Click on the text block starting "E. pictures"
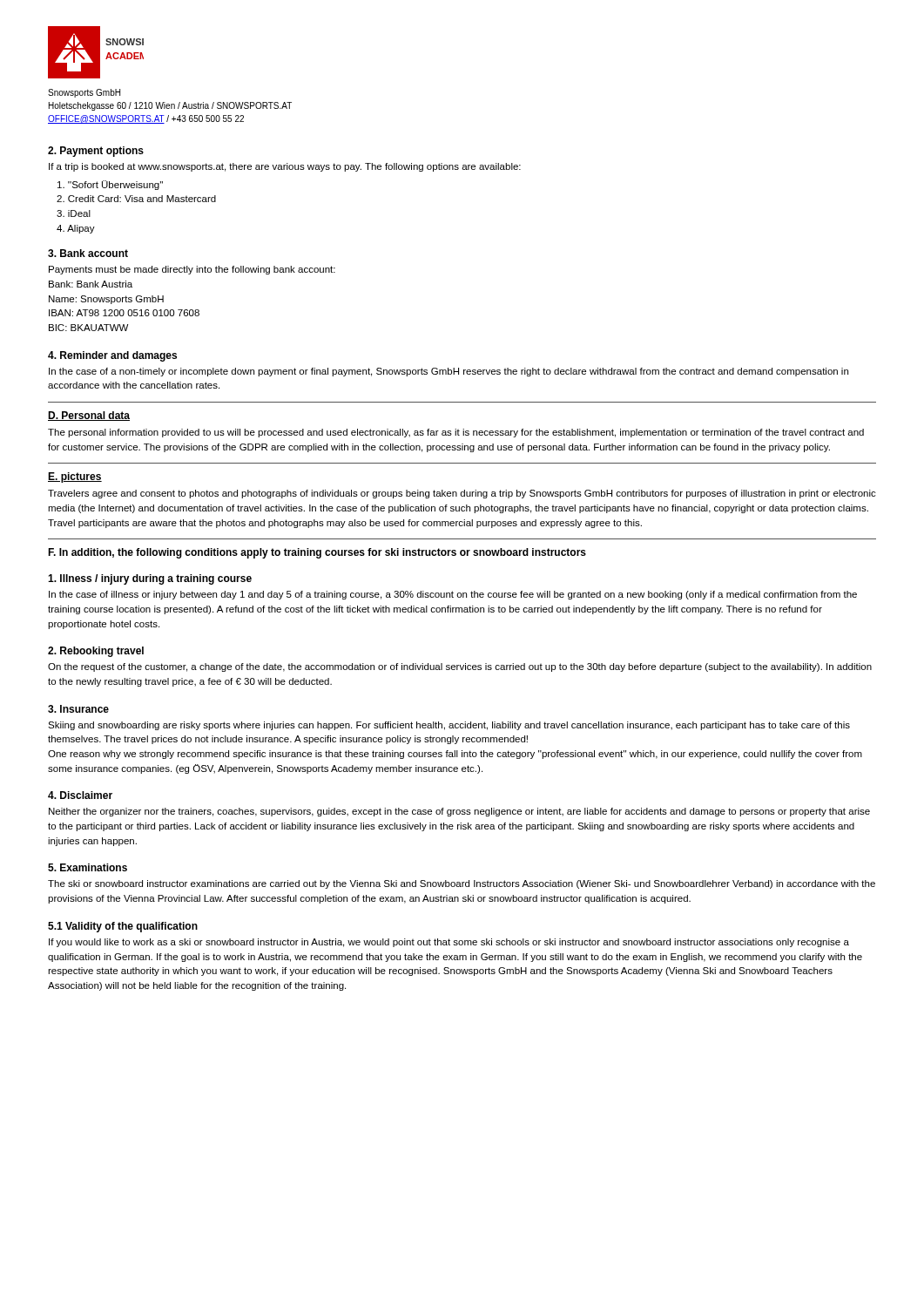This screenshot has height=1307, width=924. 75,477
